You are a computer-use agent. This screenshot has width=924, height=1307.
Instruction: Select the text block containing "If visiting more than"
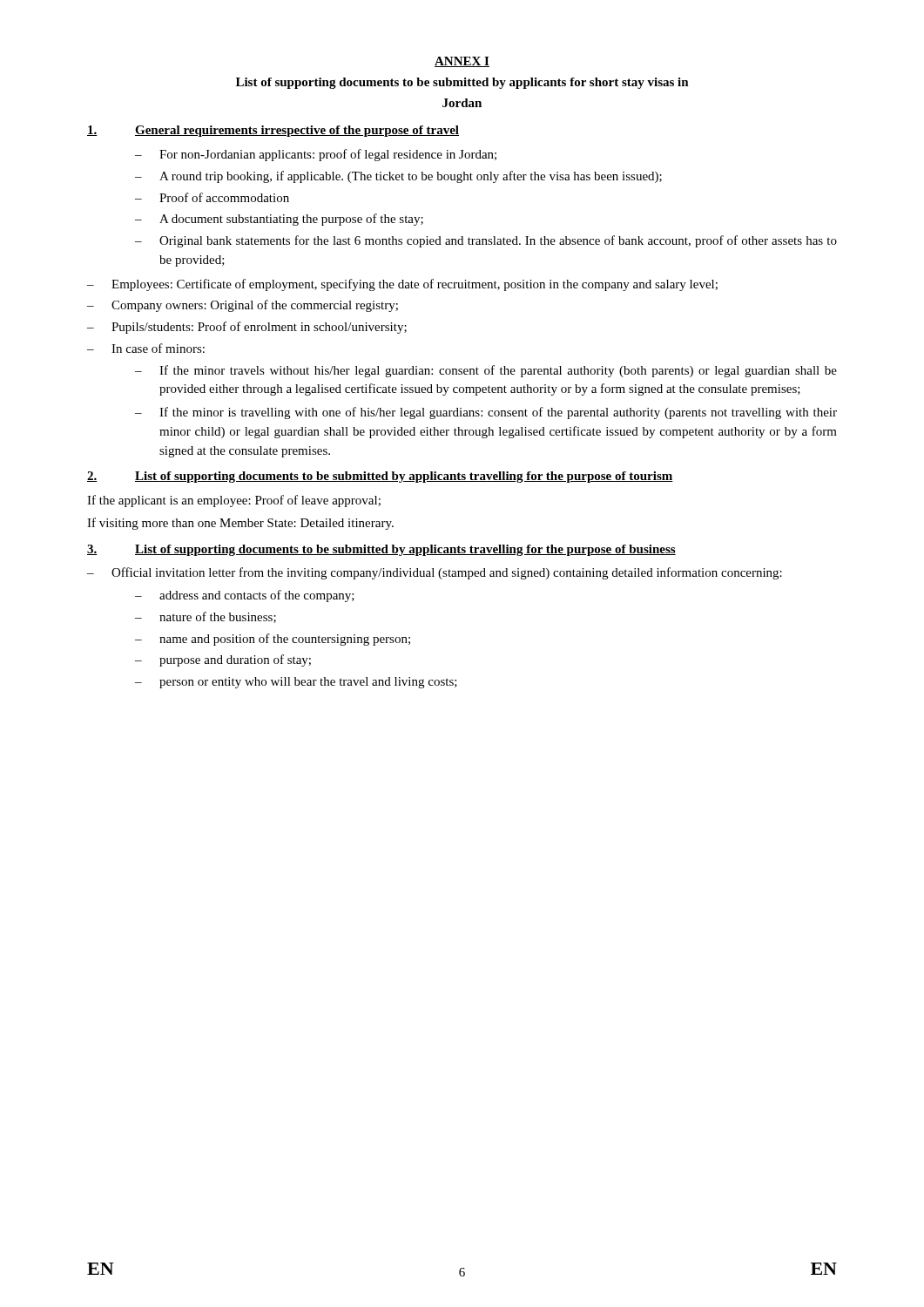click(x=241, y=523)
